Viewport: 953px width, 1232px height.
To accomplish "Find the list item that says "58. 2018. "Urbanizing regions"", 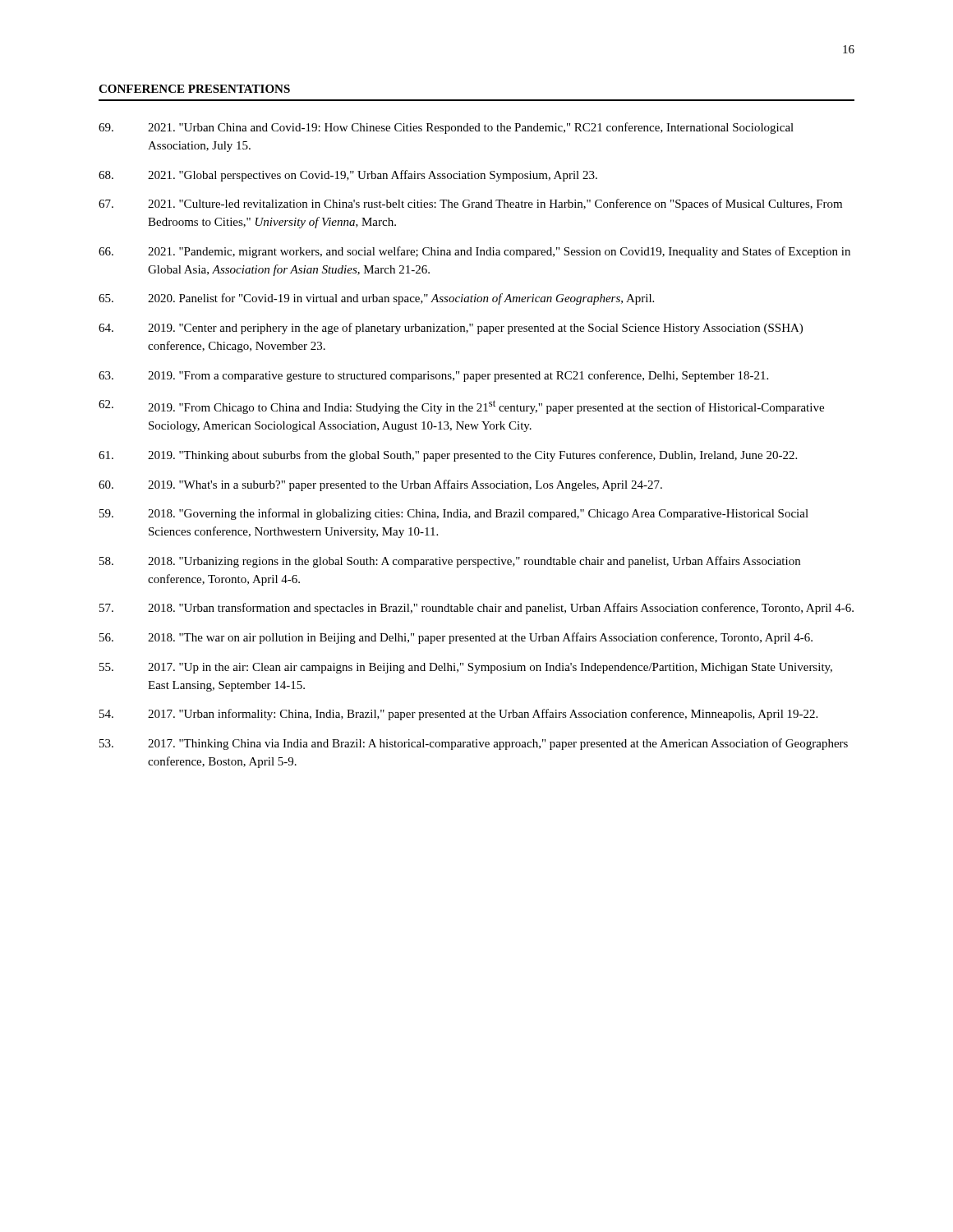I will [476, 570].
